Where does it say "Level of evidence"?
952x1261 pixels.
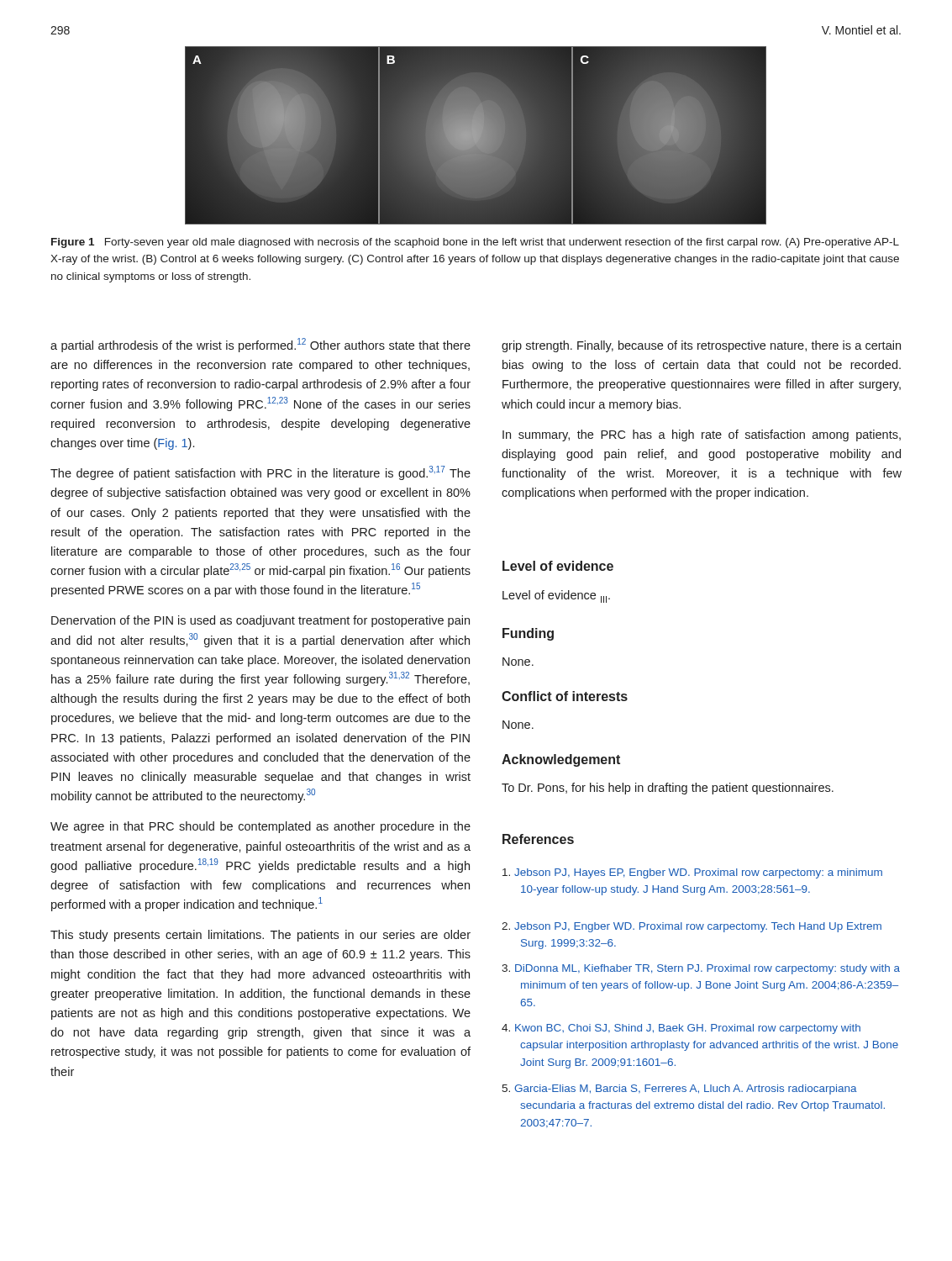[558, 566]
